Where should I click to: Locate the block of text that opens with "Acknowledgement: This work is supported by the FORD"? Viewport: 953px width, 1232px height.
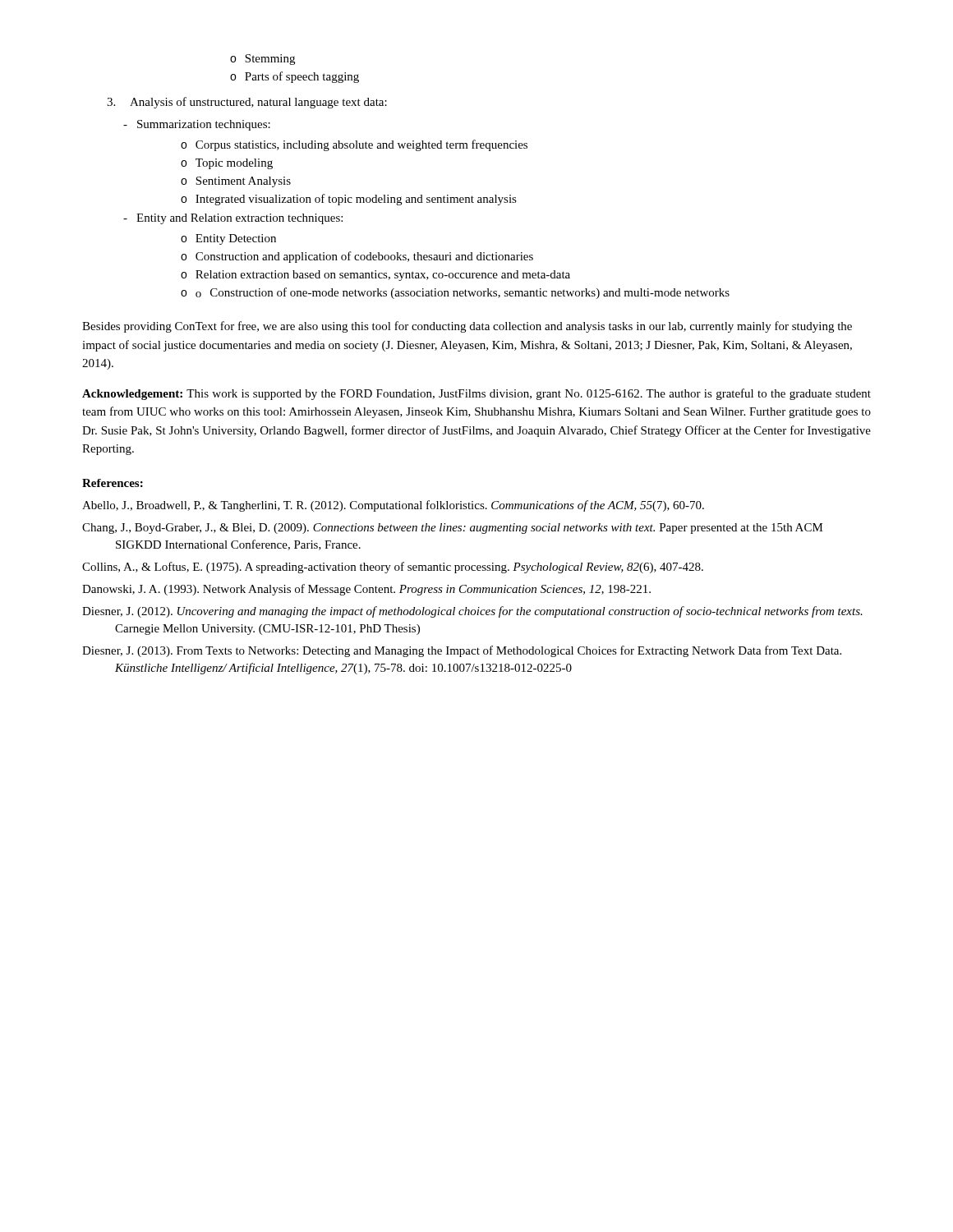tap(476, 421)
